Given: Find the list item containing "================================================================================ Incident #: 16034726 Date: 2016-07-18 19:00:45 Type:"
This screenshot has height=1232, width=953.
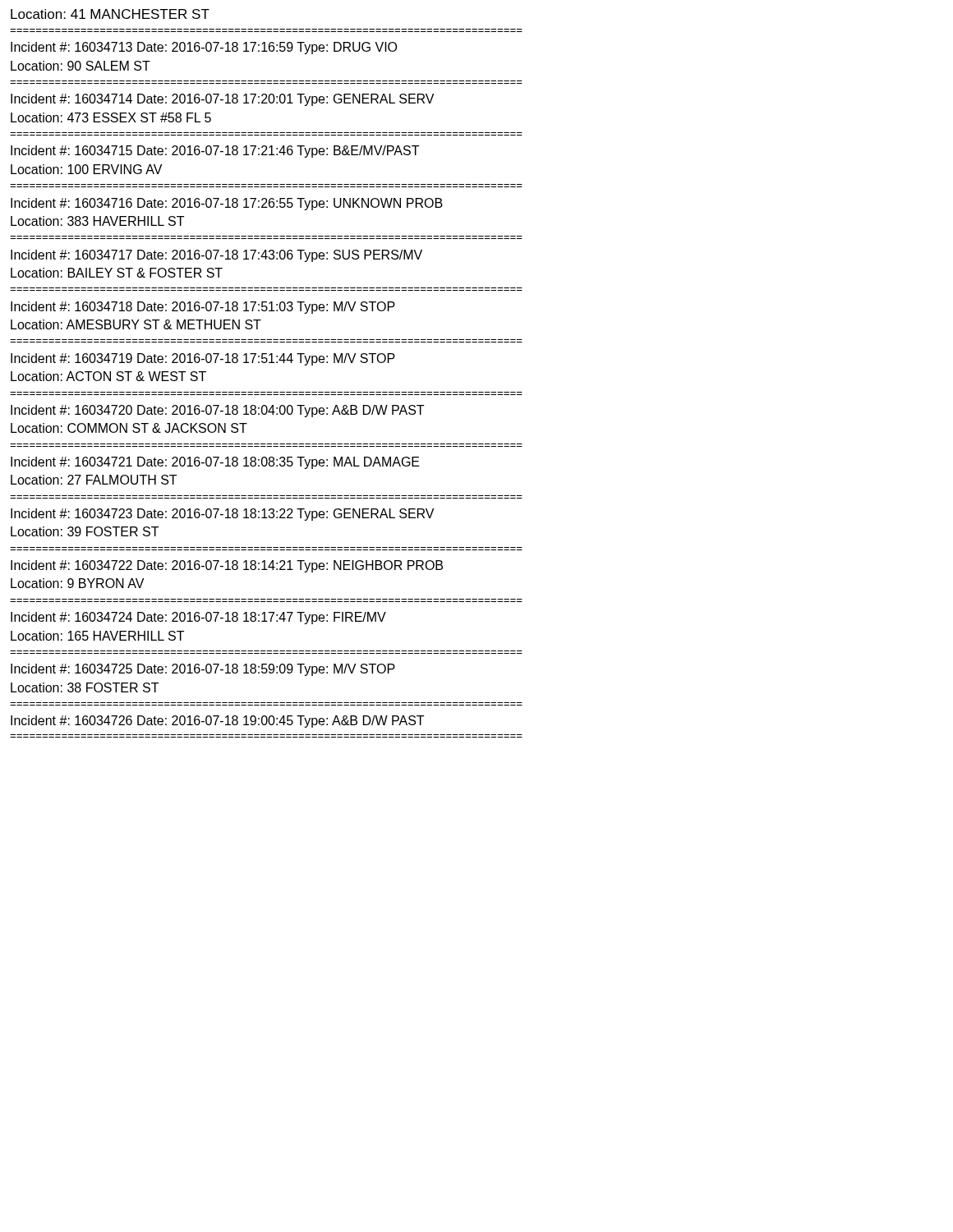Looking at the screenshot, I should tap(217, 722).
